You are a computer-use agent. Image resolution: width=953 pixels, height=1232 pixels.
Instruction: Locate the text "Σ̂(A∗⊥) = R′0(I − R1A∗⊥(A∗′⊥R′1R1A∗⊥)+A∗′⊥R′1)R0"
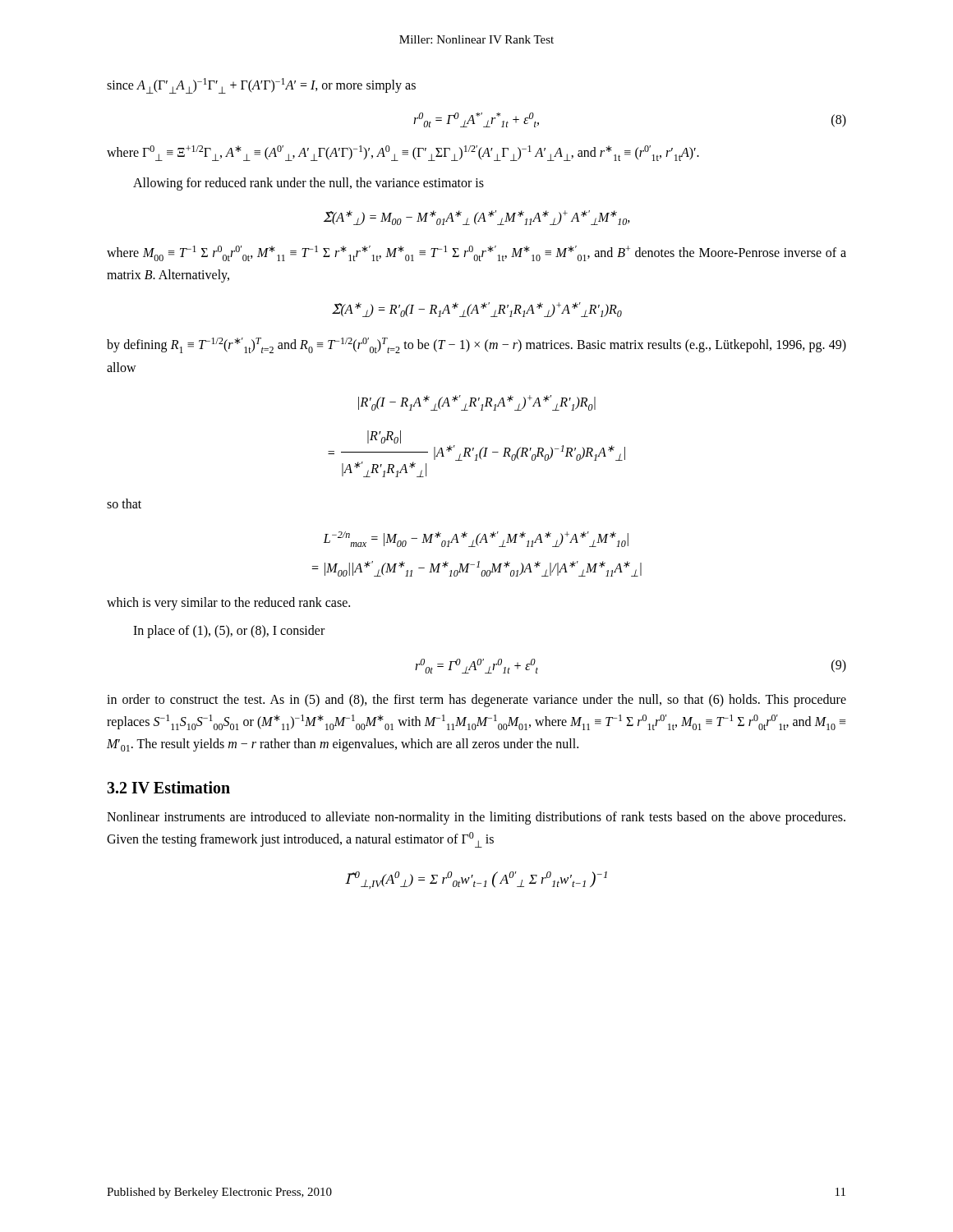(x=476, y=310)
